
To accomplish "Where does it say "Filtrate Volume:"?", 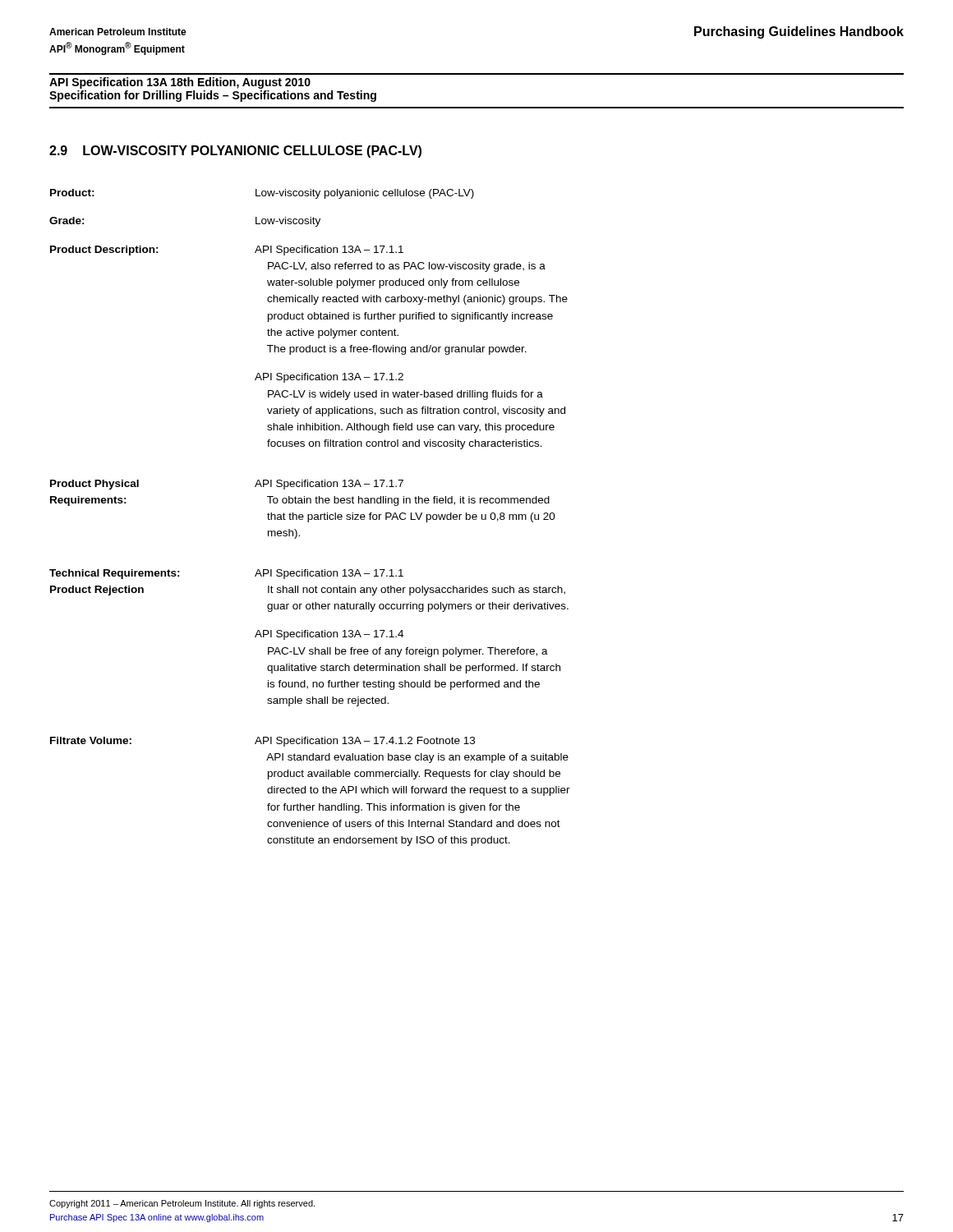I will (91, 740).
